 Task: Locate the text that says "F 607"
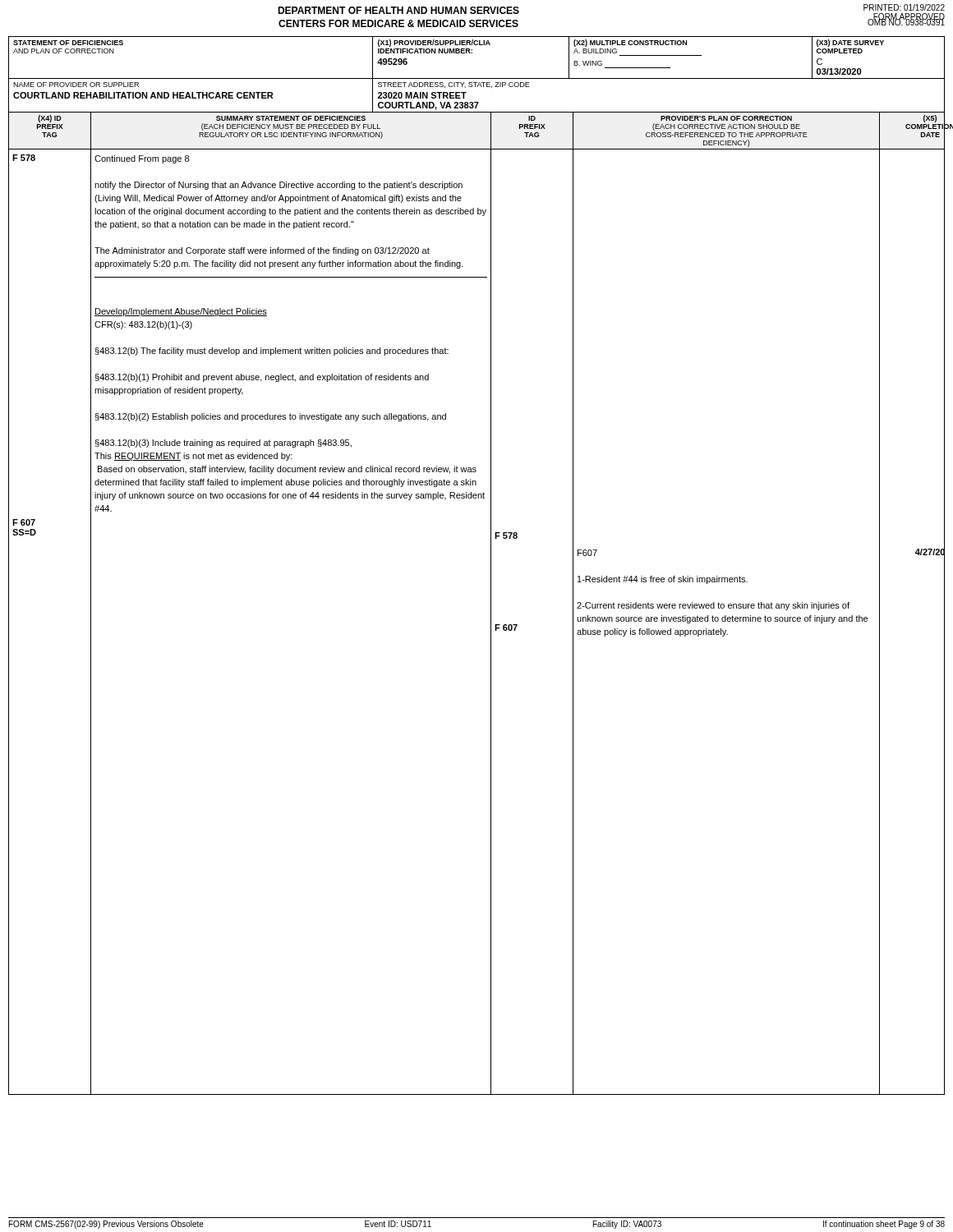(506, 627)
